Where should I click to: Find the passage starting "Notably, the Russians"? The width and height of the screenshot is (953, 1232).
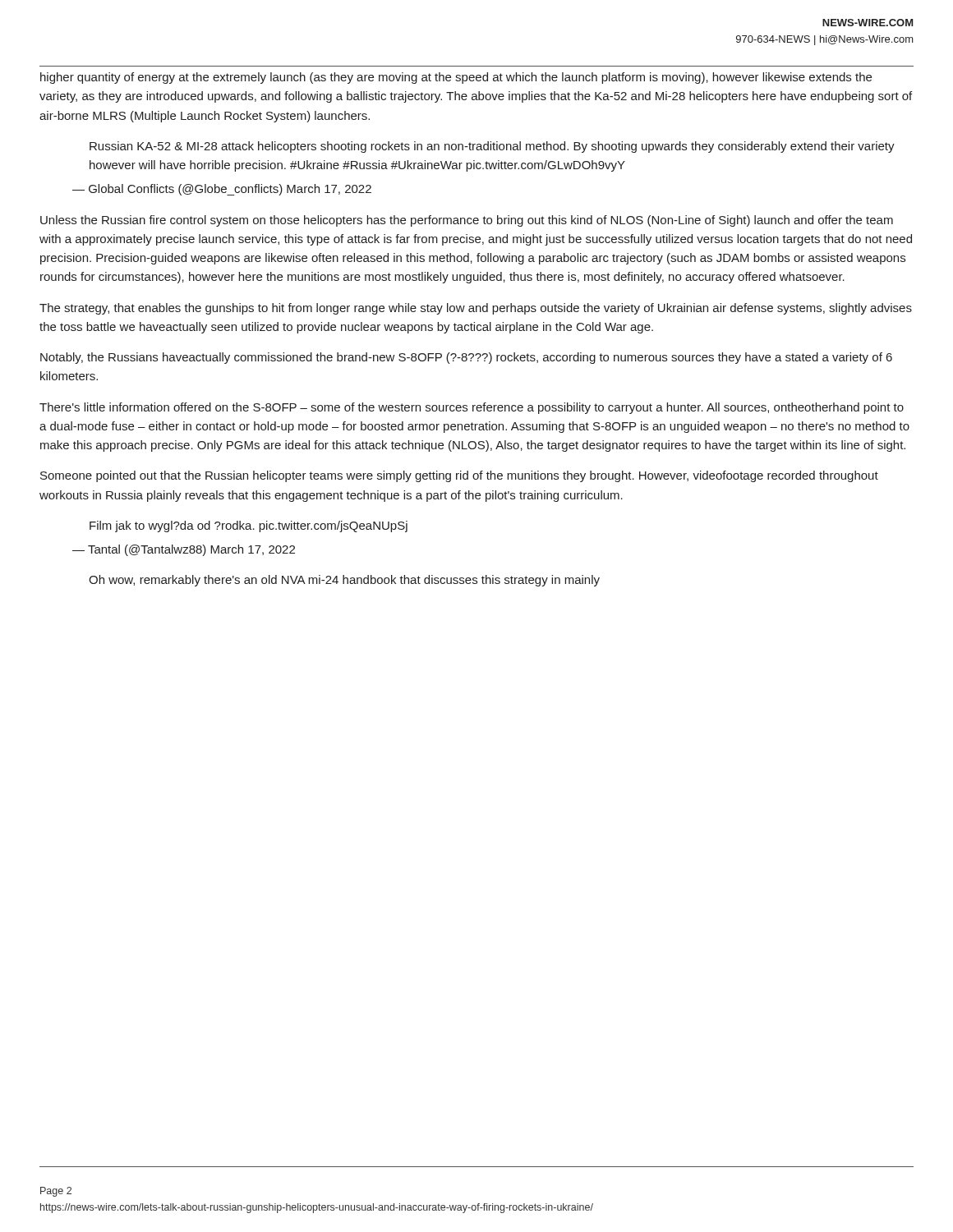466,366
